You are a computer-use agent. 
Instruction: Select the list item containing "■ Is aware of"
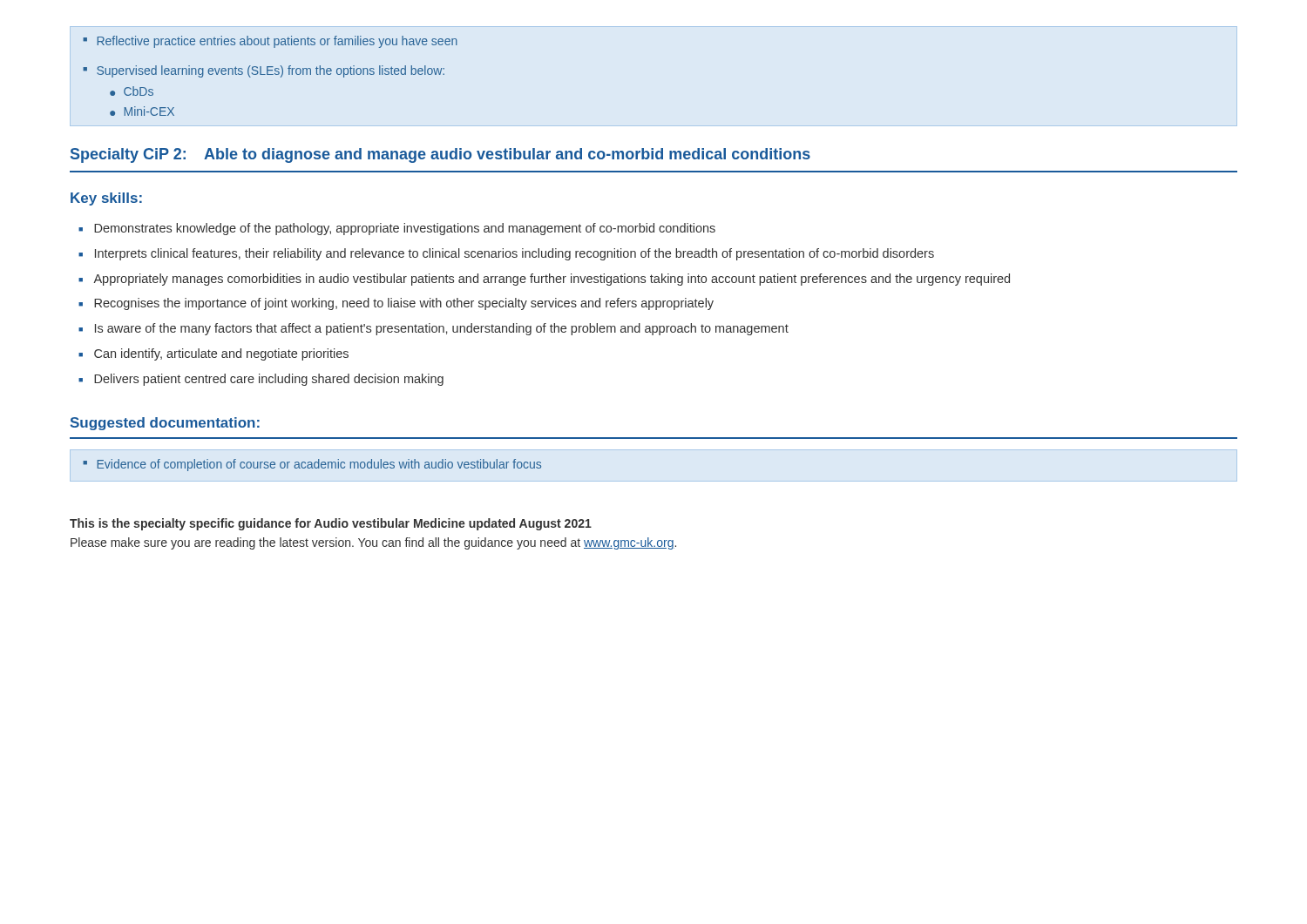click(x=433, y=329)
